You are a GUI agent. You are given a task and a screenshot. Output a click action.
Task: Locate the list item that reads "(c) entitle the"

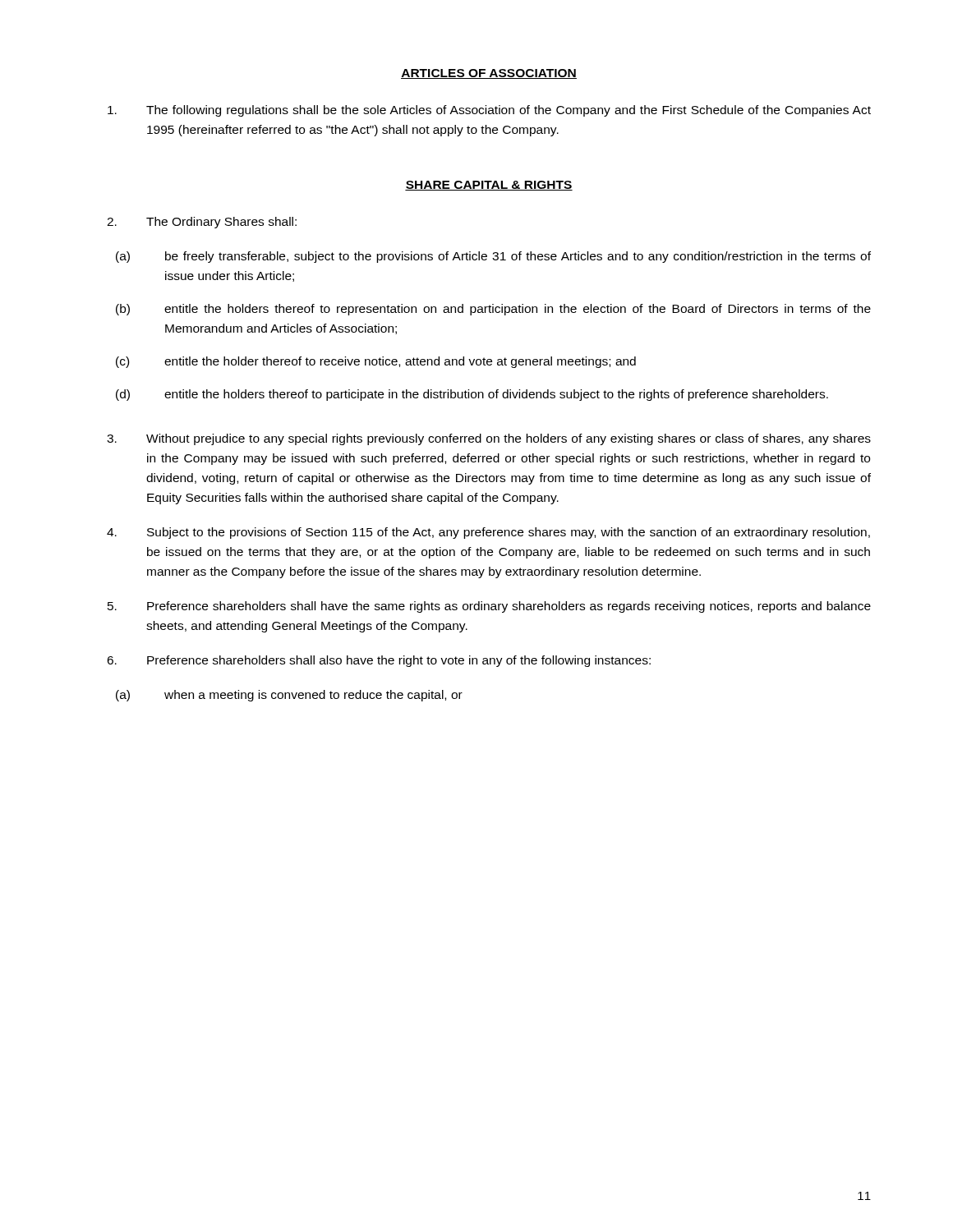pyautogui.click(x=489, y=361)
